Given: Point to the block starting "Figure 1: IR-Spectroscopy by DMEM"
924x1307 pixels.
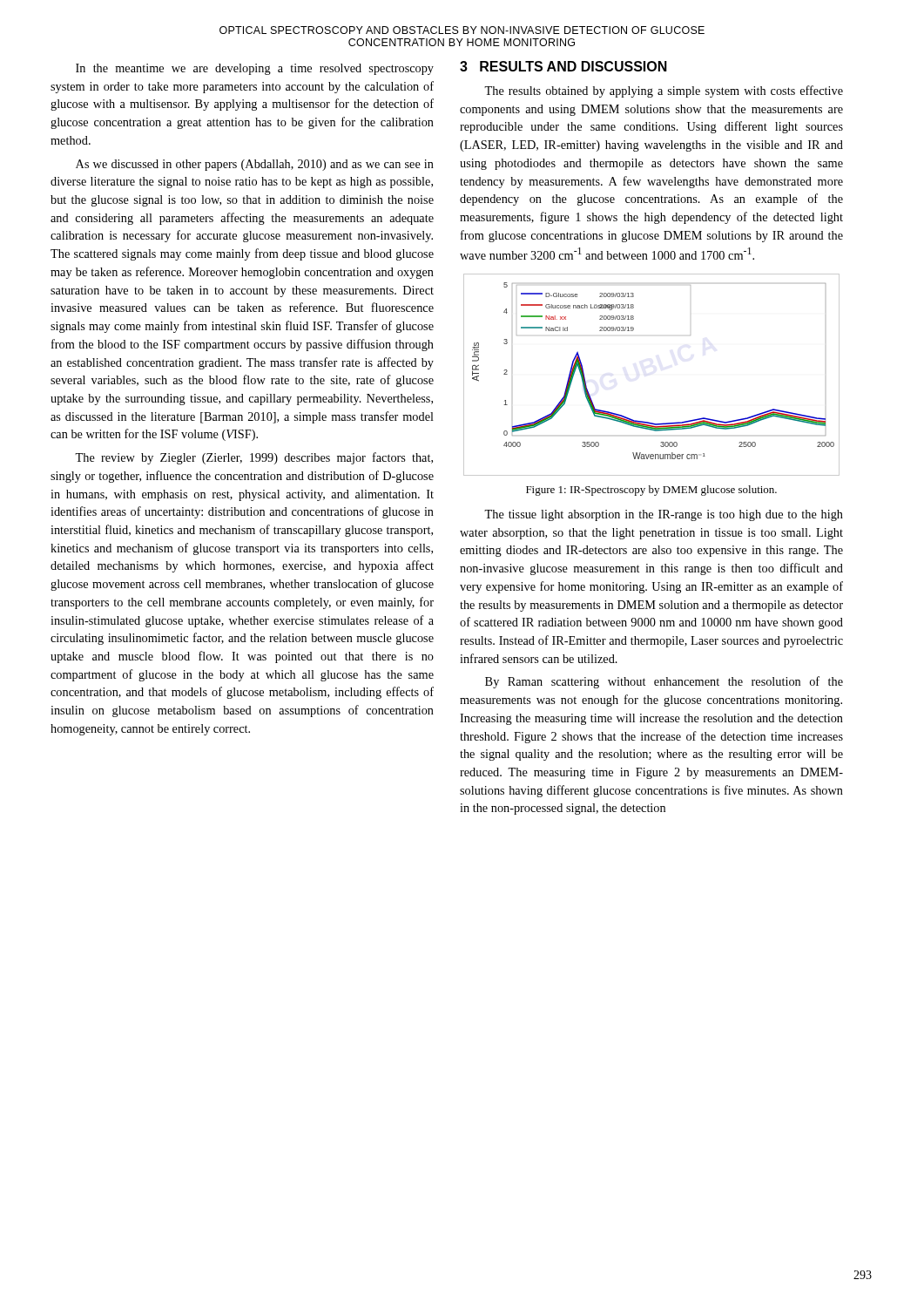Looking at the screenshot, I should tap(651, 489).
